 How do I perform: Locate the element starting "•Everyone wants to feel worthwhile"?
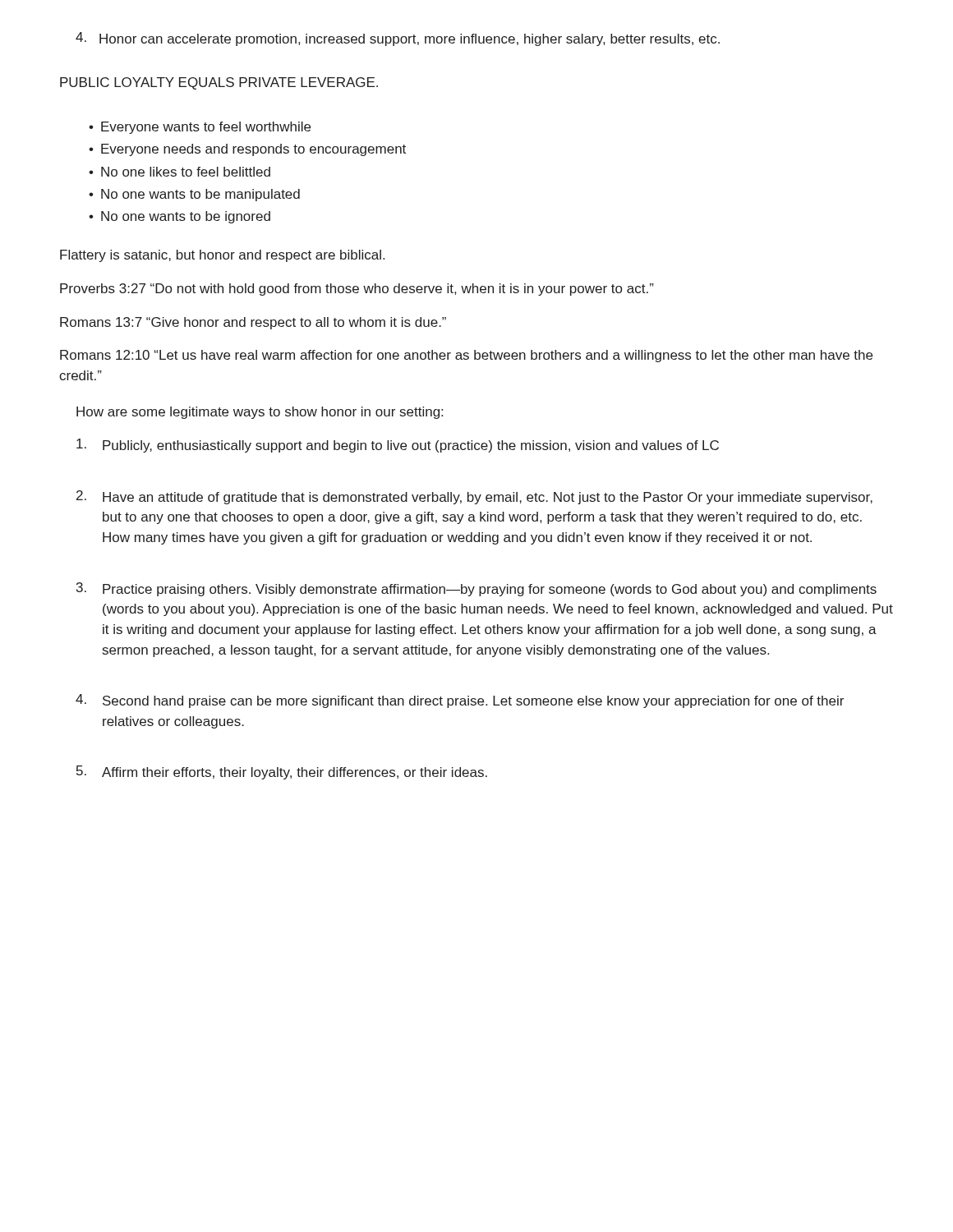tap(200, 127)
